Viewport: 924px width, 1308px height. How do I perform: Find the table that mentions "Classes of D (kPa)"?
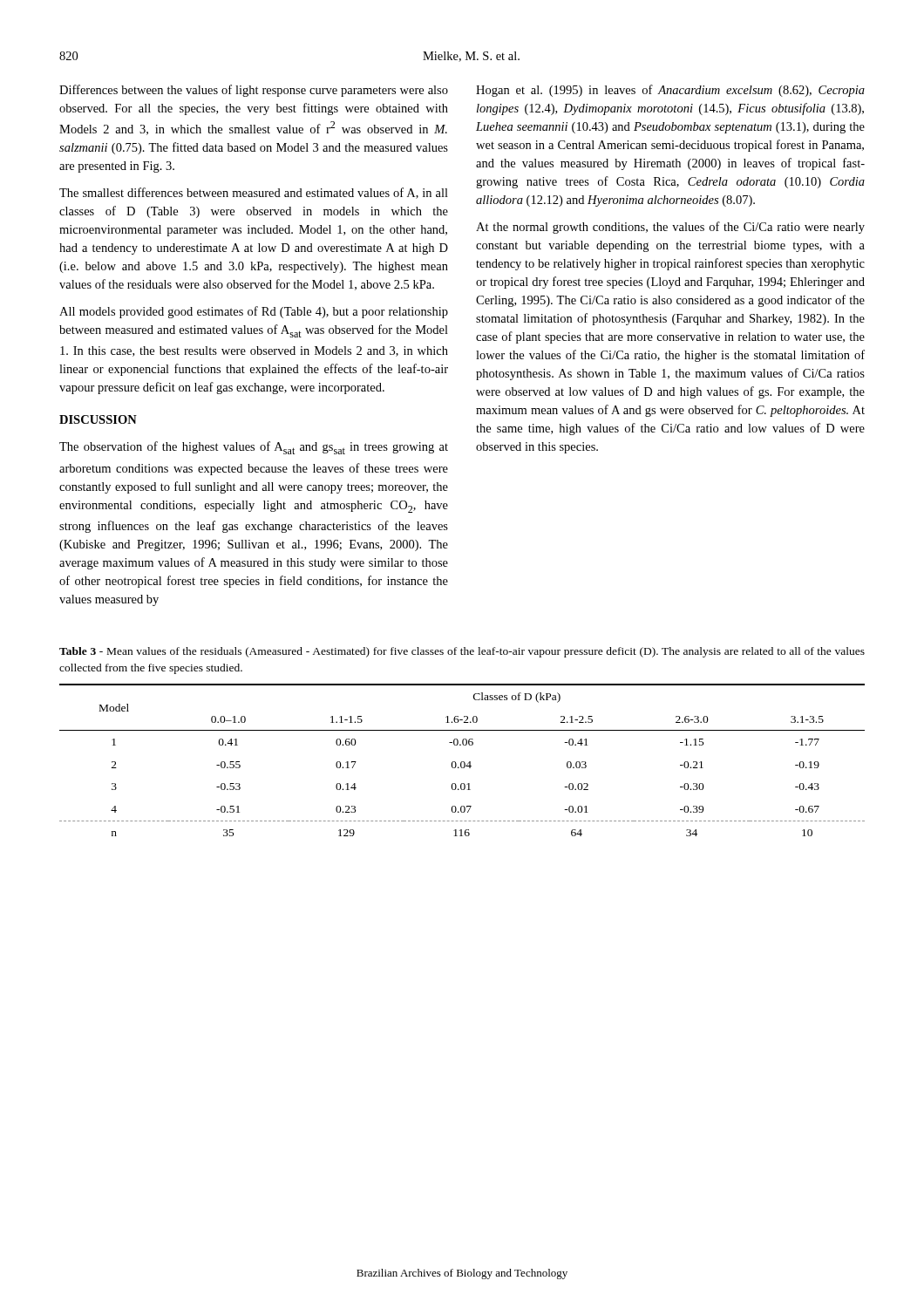(462, 764)
